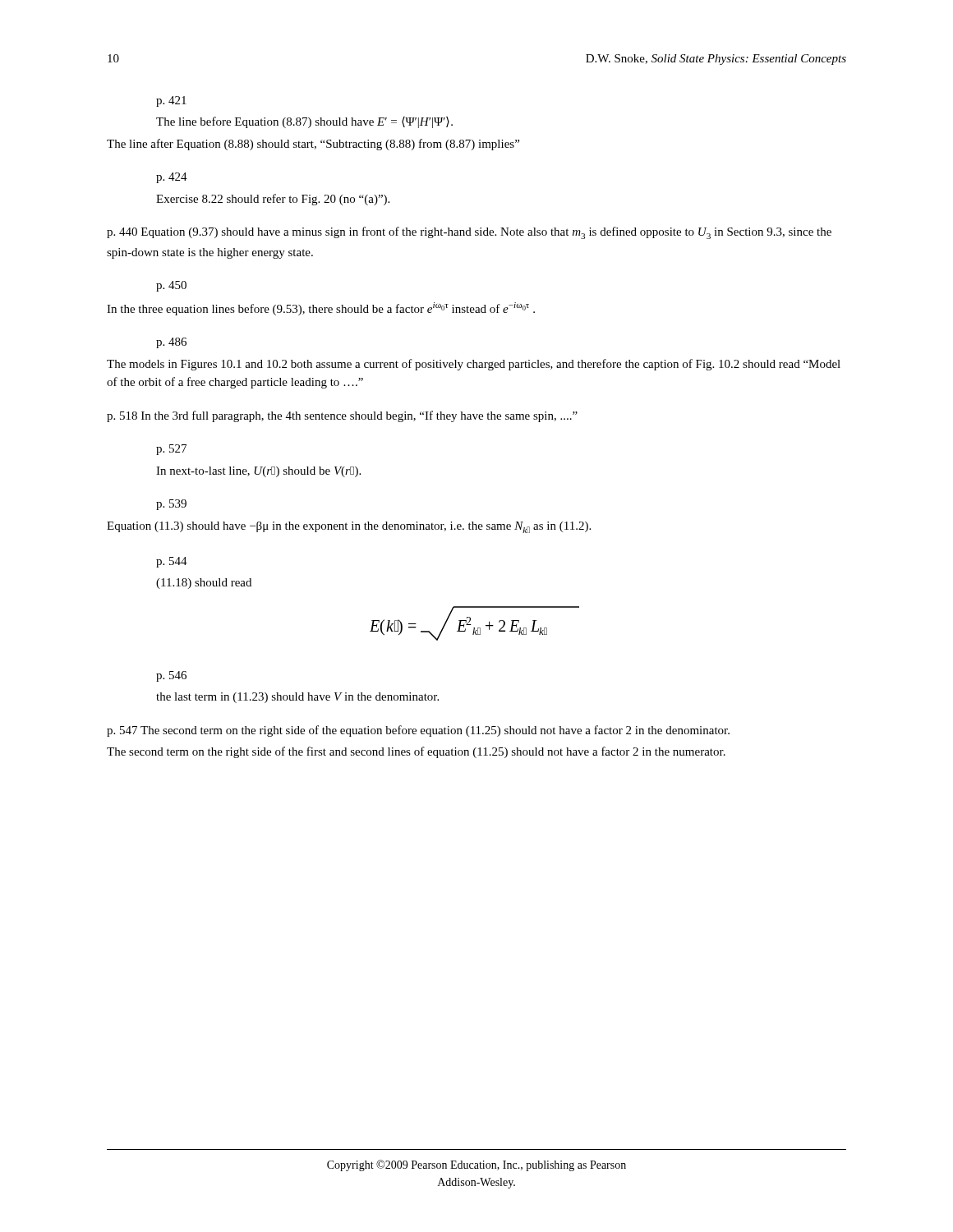Screen dimensions: 1232x953
Task: Select the text containing "p. 539"
Action: (171, 504)
